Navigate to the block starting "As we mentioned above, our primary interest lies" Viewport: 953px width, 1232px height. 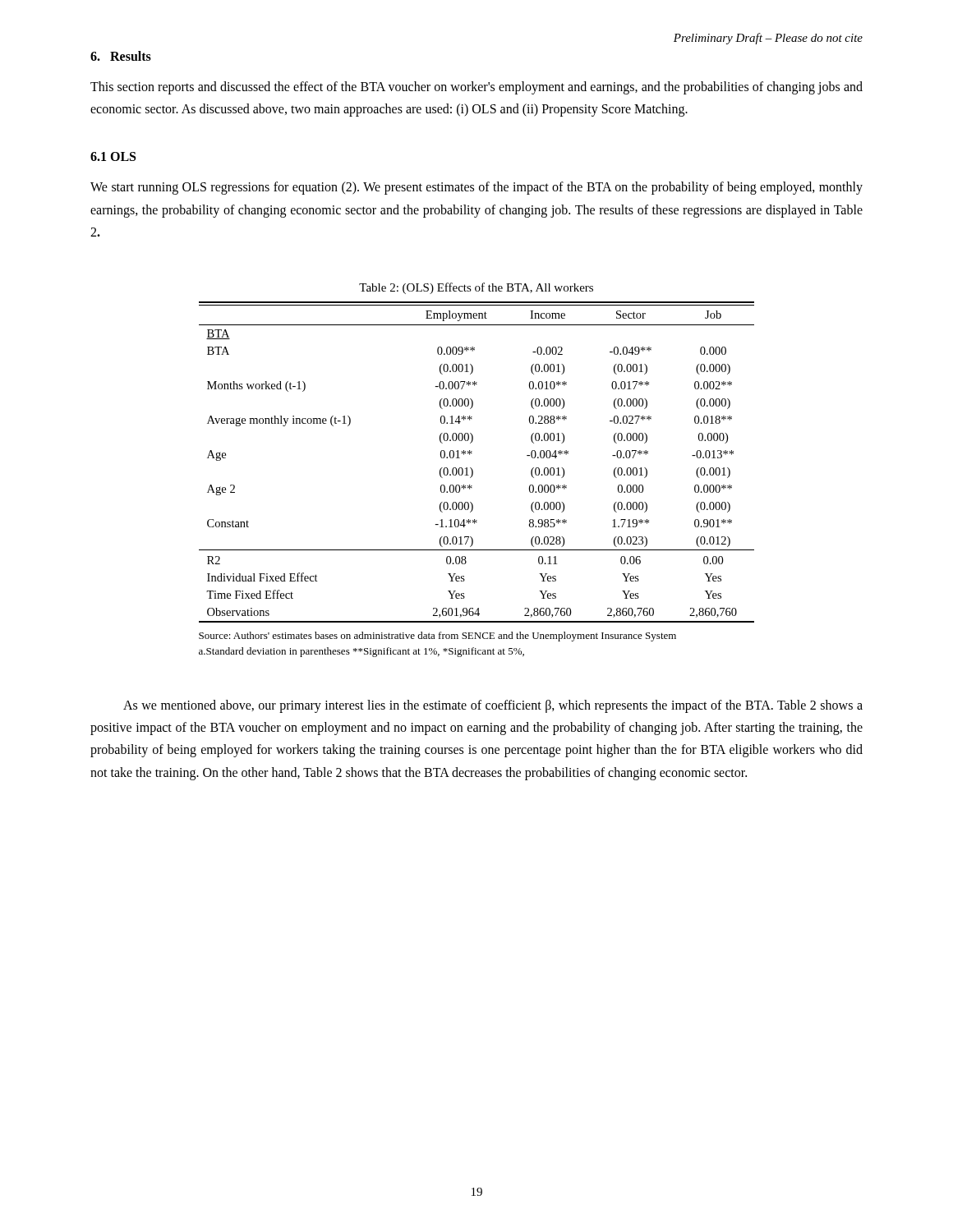pos(476,739)
